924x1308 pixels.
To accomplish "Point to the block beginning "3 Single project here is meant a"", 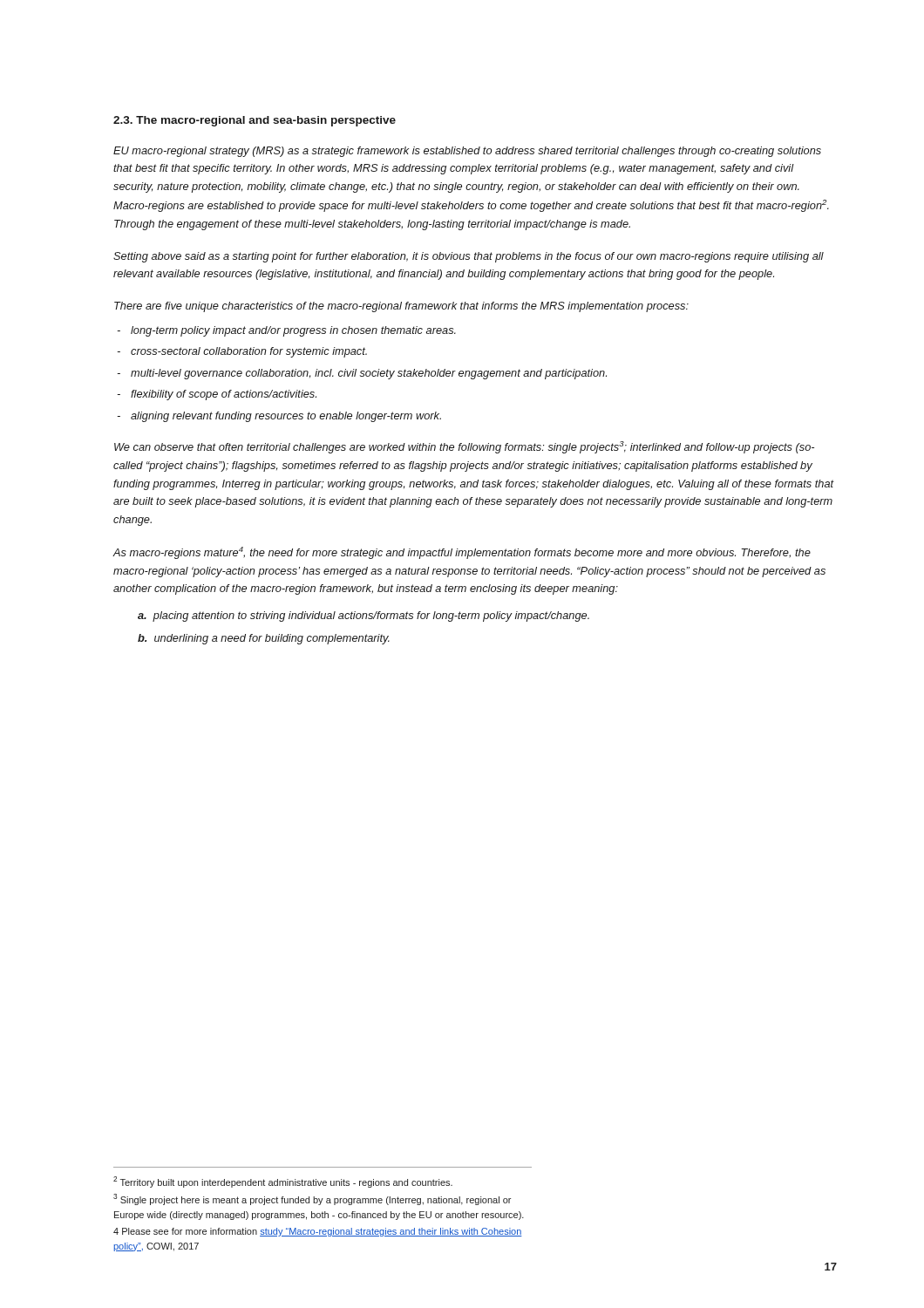I will tap(319, 1206).
